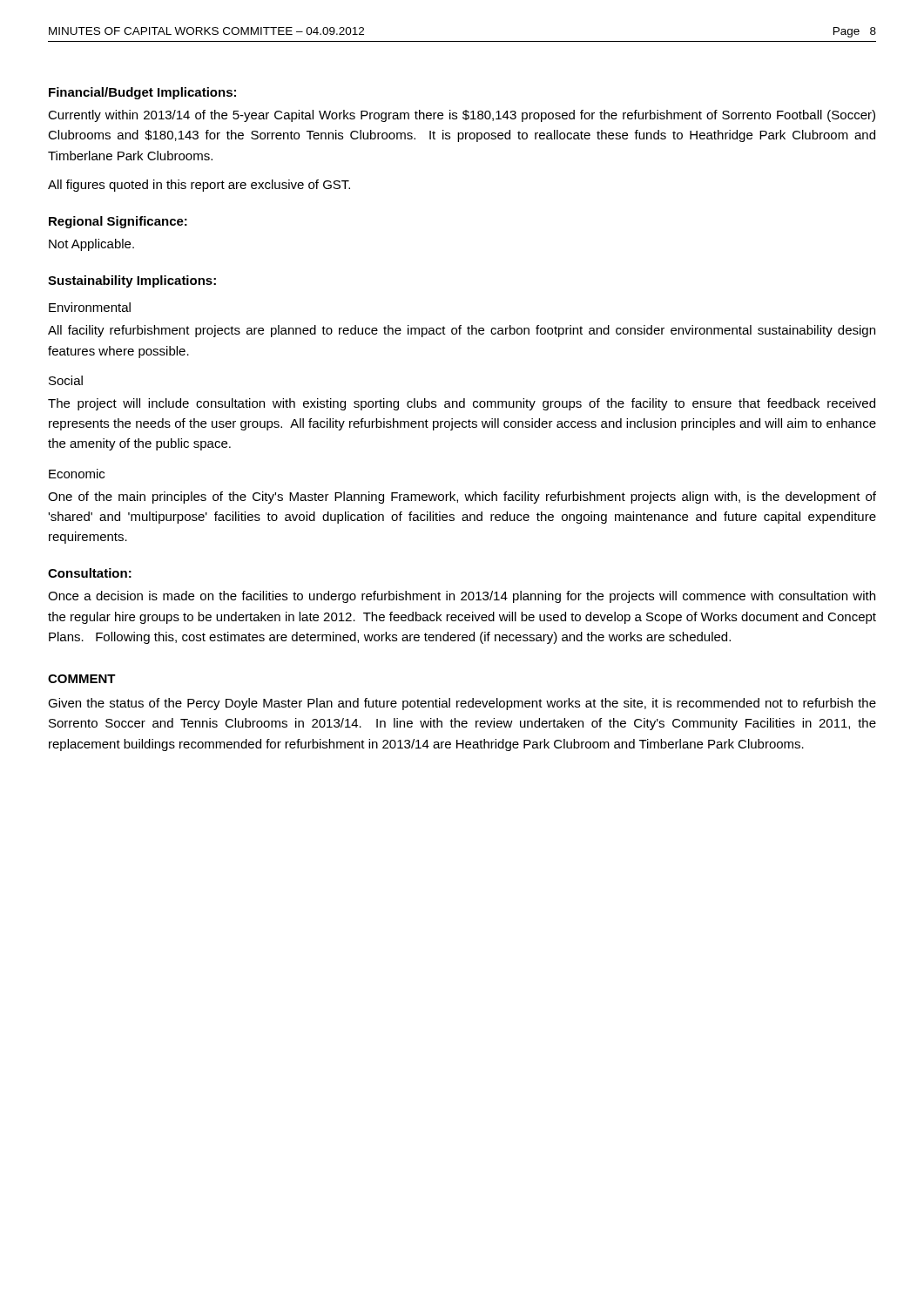Click on the region starting "All facility refurbishment projects are planned to reduce"
The image size is (924, 1307).
[x=462, y=340]
